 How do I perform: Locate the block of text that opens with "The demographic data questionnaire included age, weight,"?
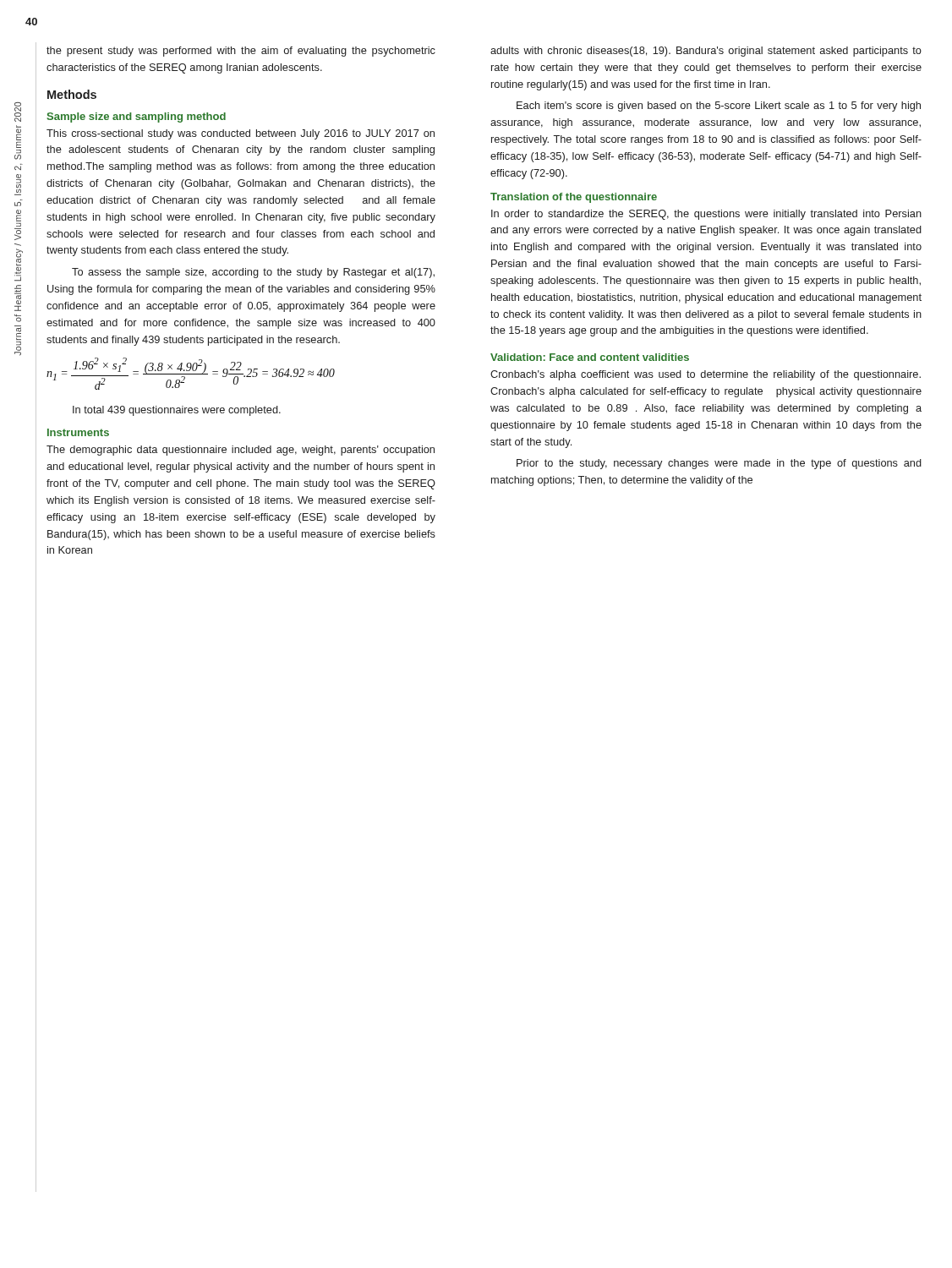pyautogui.click(x=241, y=500)
